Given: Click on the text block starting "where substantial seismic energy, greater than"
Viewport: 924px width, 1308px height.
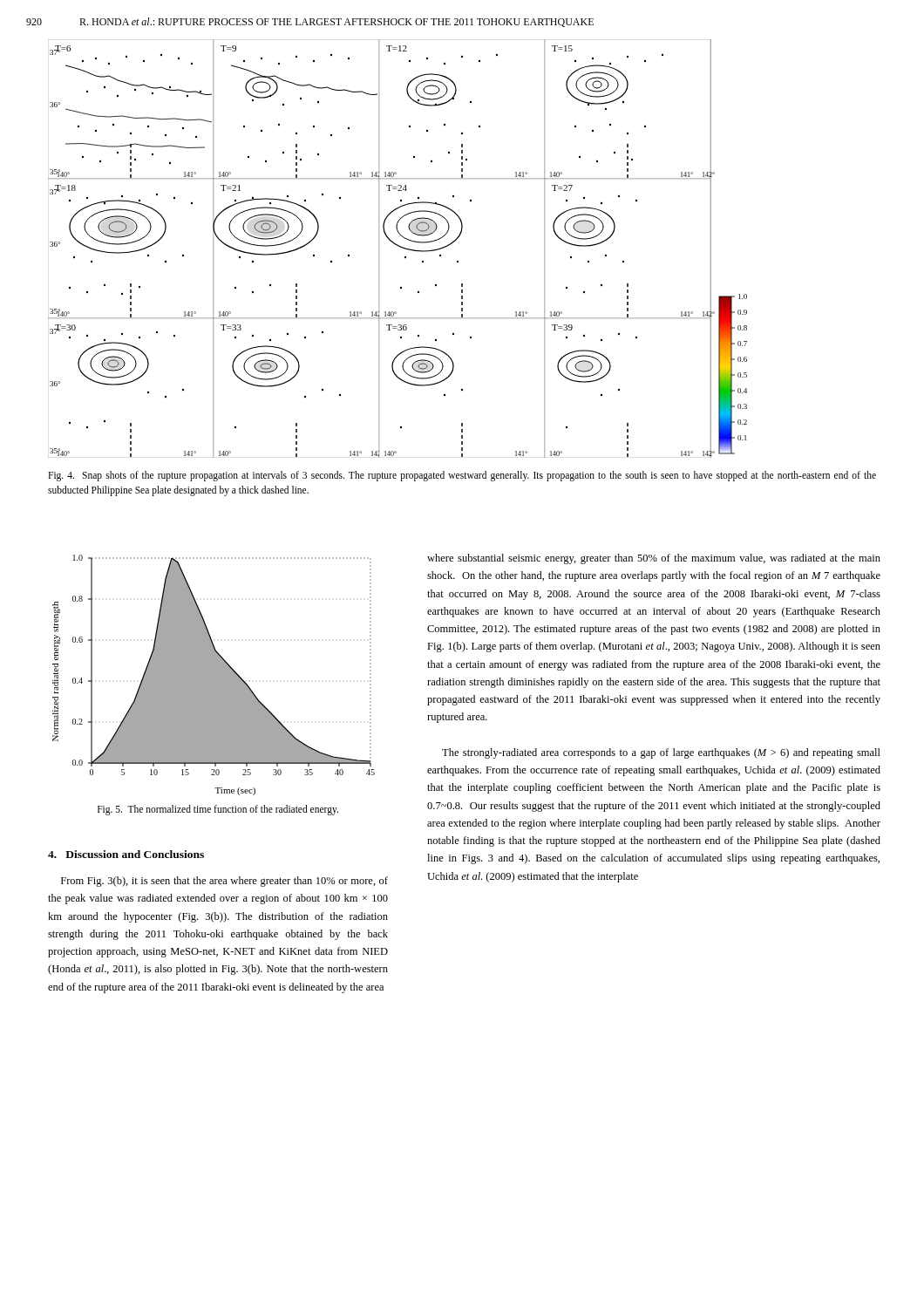Looking at the screenshot, I should pyautogui.click(x=654, y=559).
